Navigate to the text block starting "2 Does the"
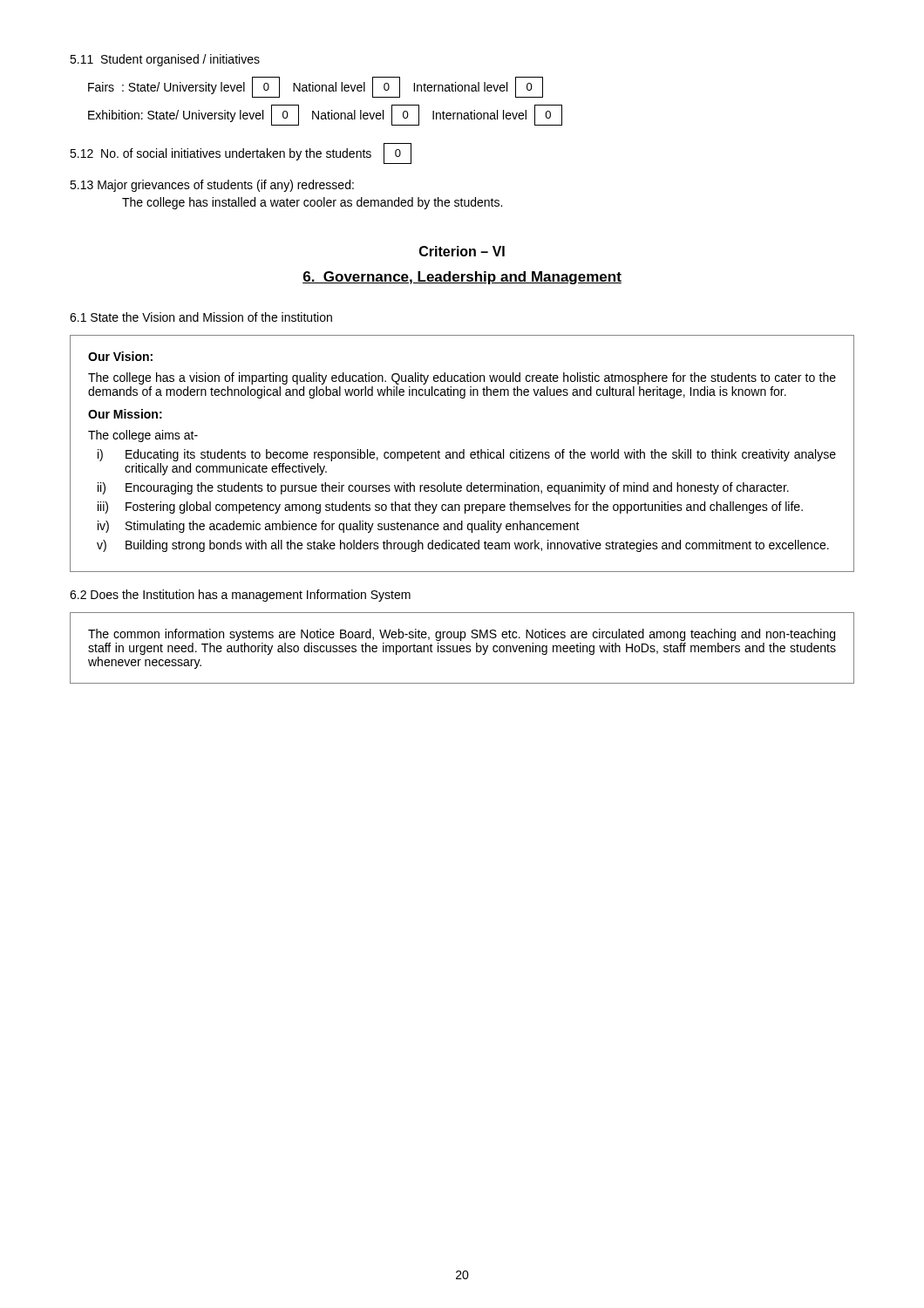Screen dimensions: 1308x924 240,595
